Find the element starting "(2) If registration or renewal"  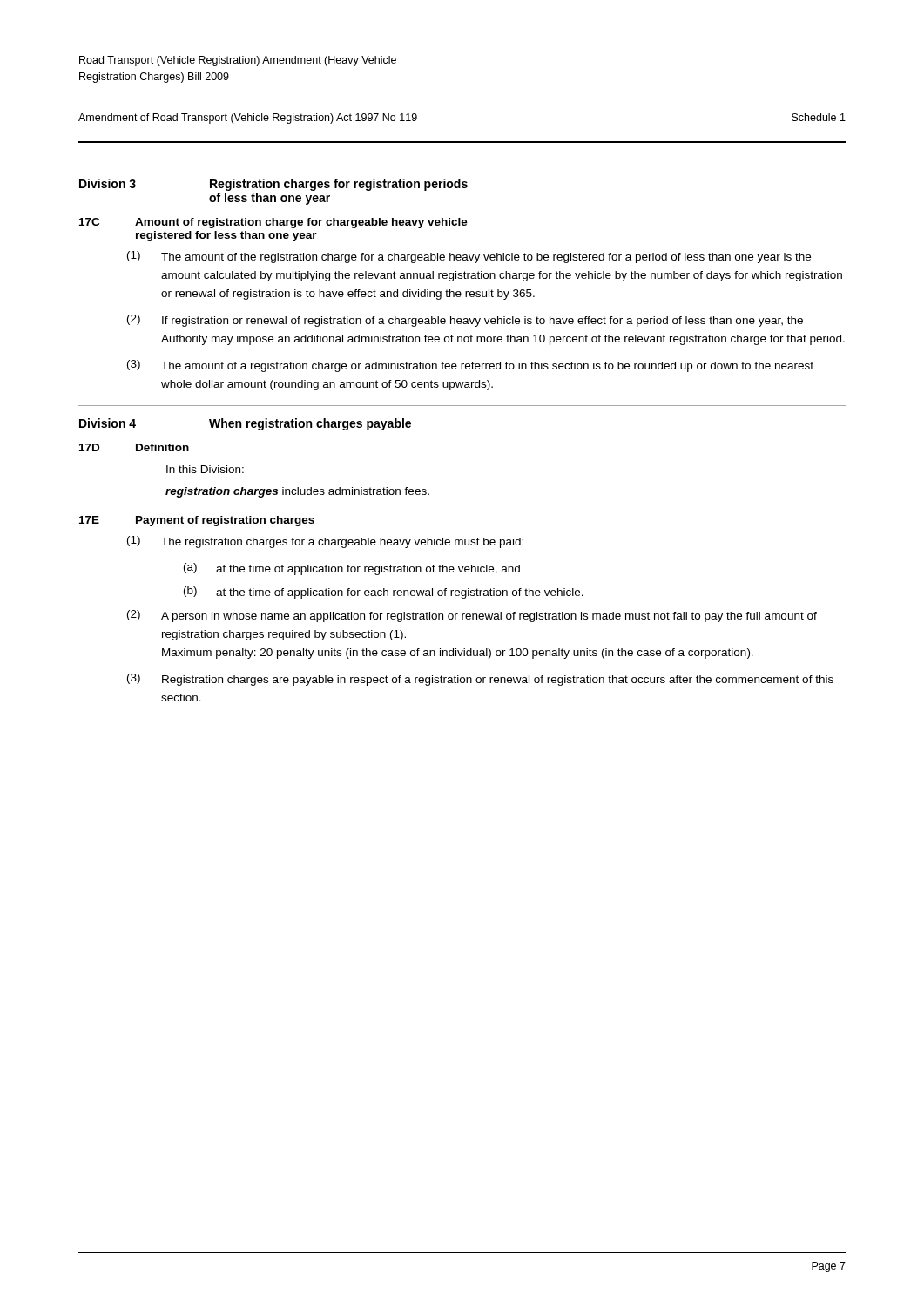click(486, 330)
